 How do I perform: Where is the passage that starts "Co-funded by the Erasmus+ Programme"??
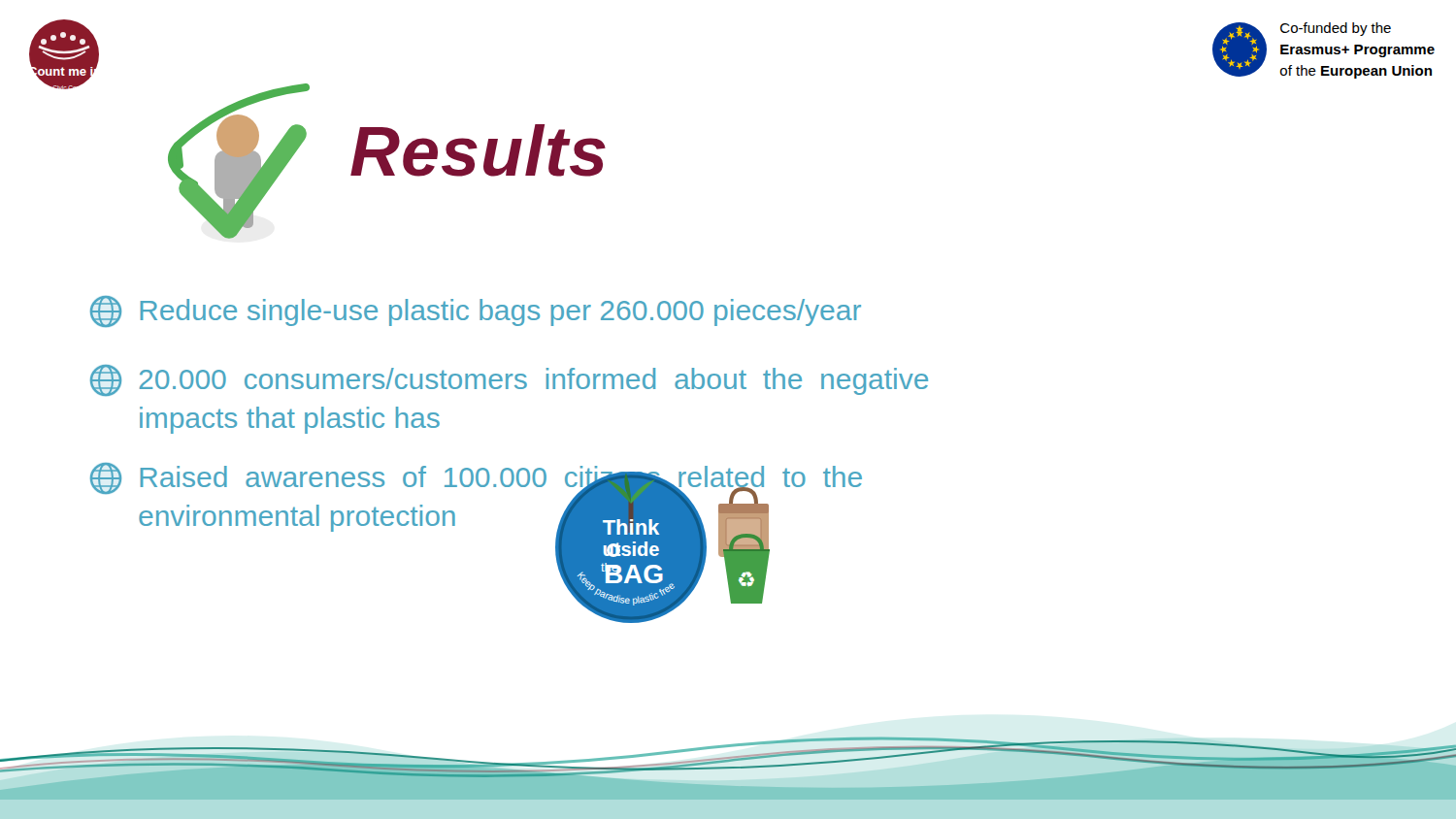[1357, 49]
